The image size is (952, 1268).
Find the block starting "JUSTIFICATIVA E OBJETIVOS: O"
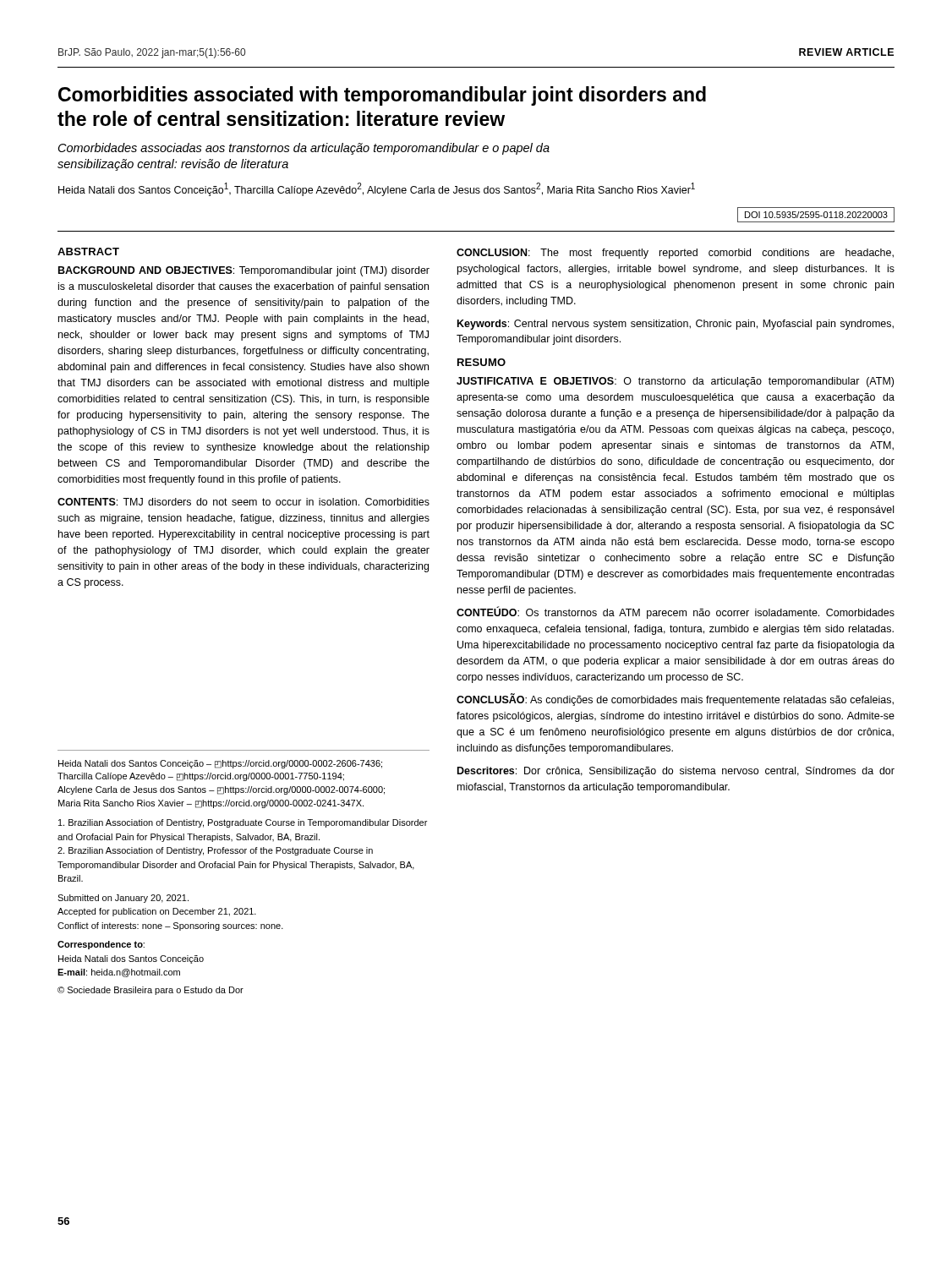pyautogui.click(x=676, y=486)
